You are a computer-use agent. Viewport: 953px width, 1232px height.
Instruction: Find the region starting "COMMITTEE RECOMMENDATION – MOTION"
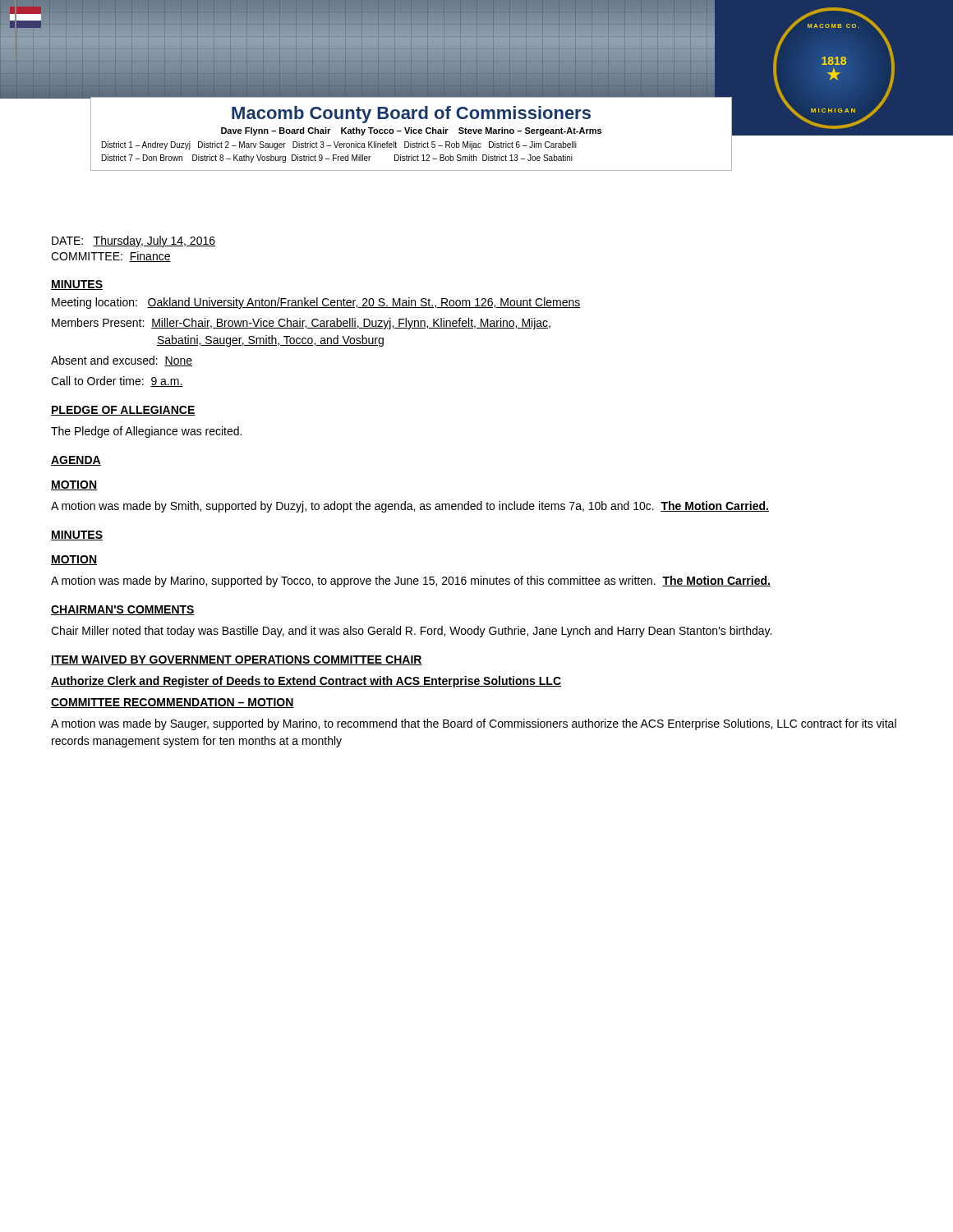pos(172,702)
